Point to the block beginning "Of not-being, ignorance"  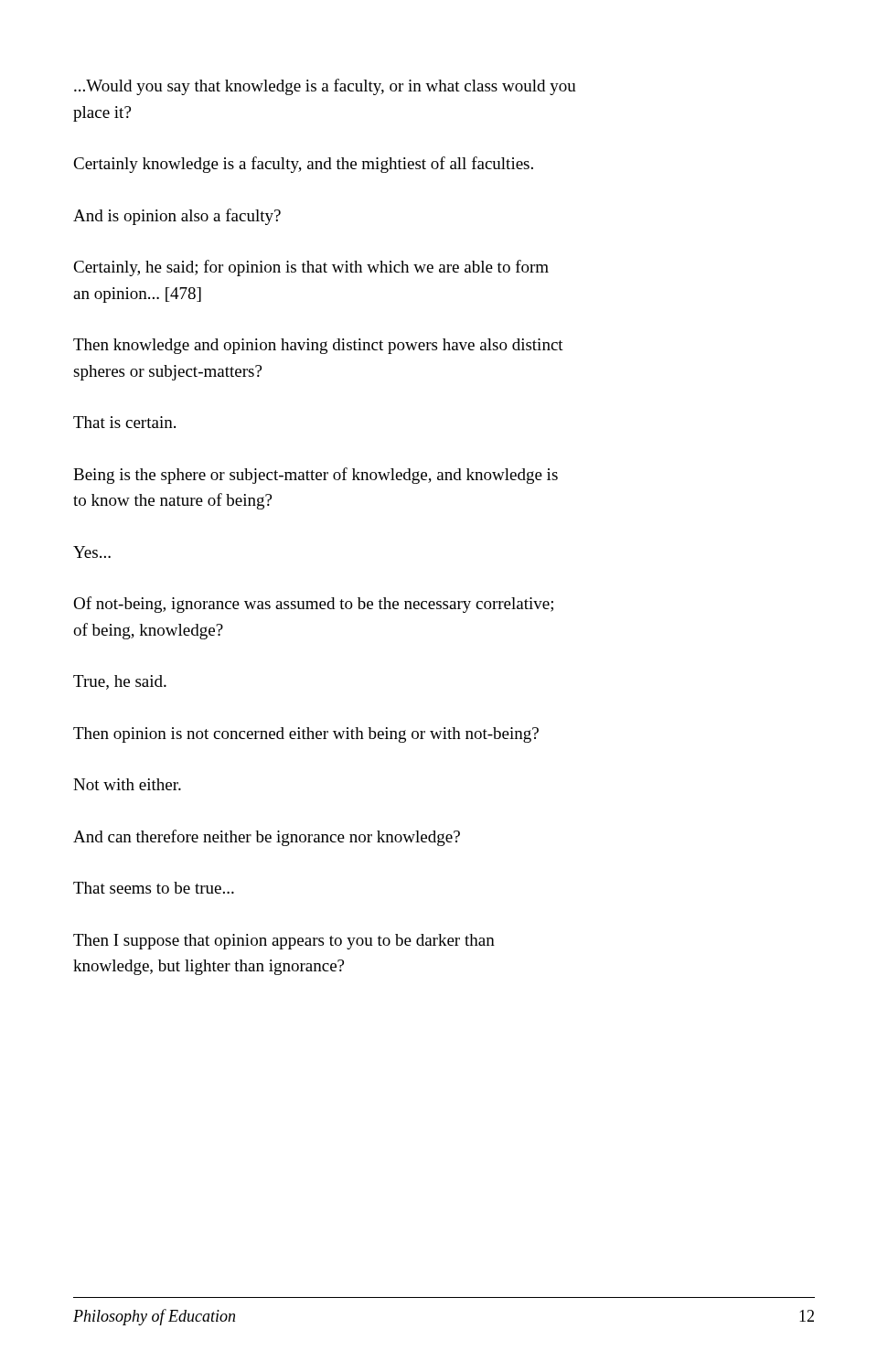pos(314,616)
